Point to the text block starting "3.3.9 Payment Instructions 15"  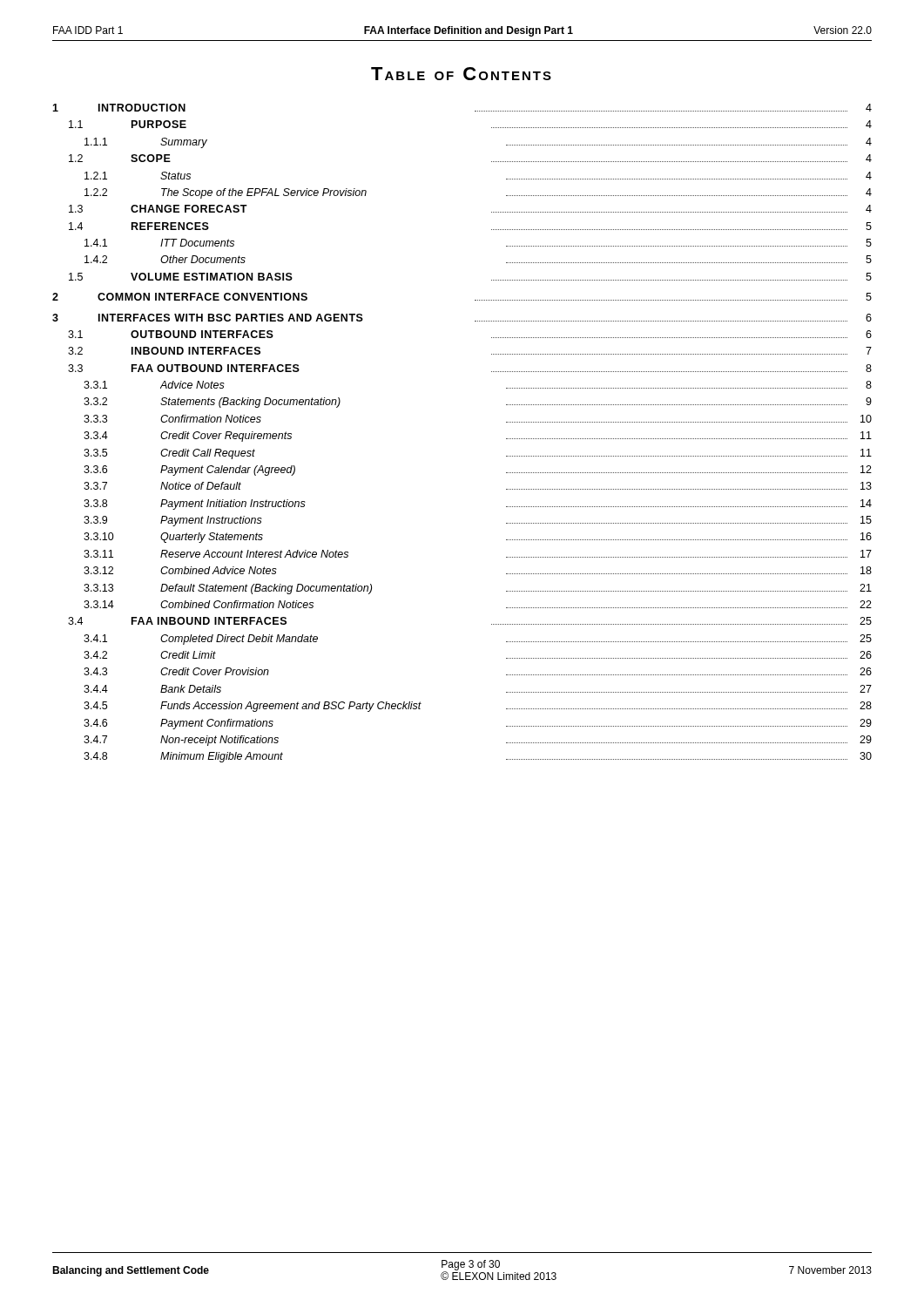pyautogui.click(x=95, y=520)
